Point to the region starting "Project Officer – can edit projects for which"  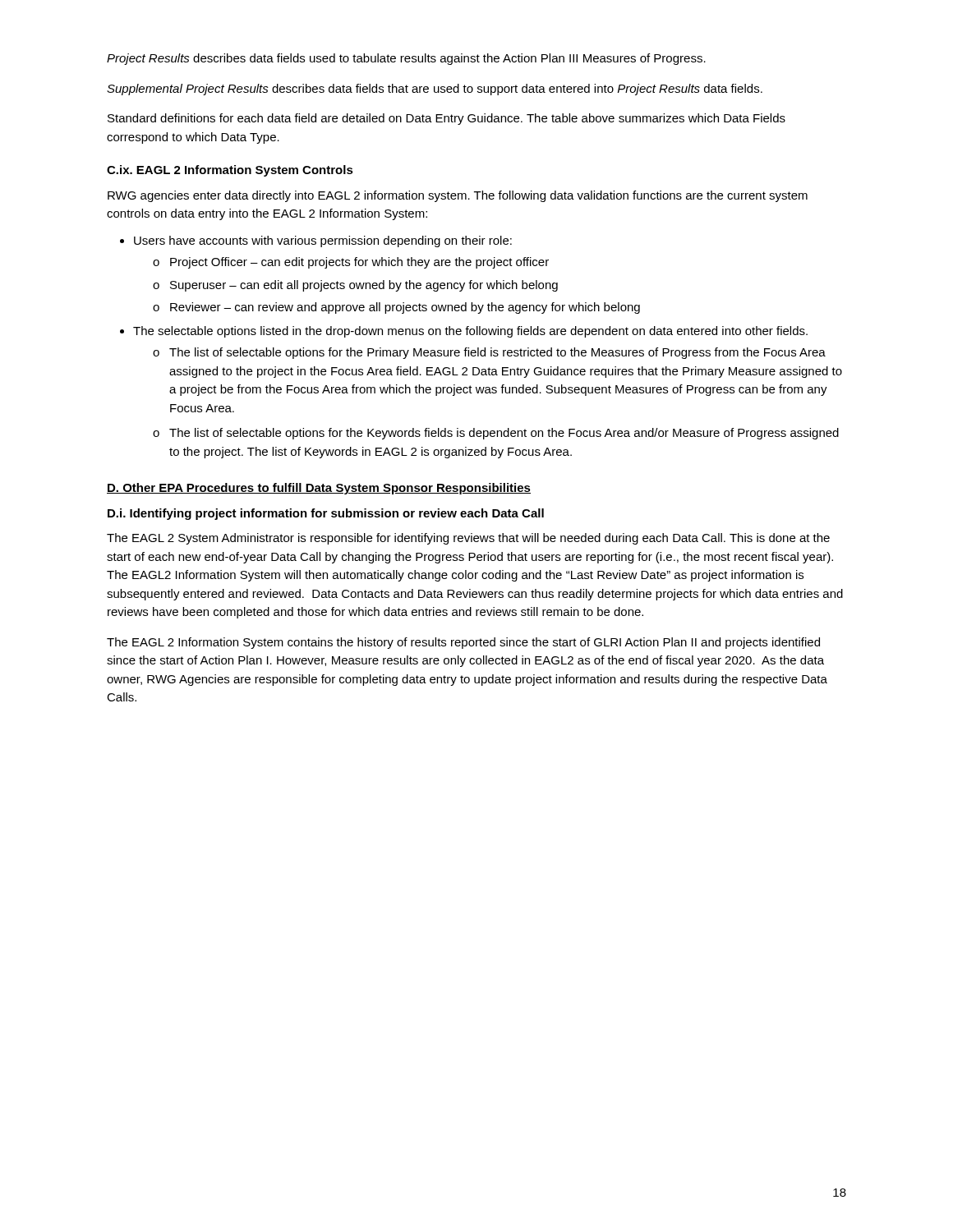359,262
